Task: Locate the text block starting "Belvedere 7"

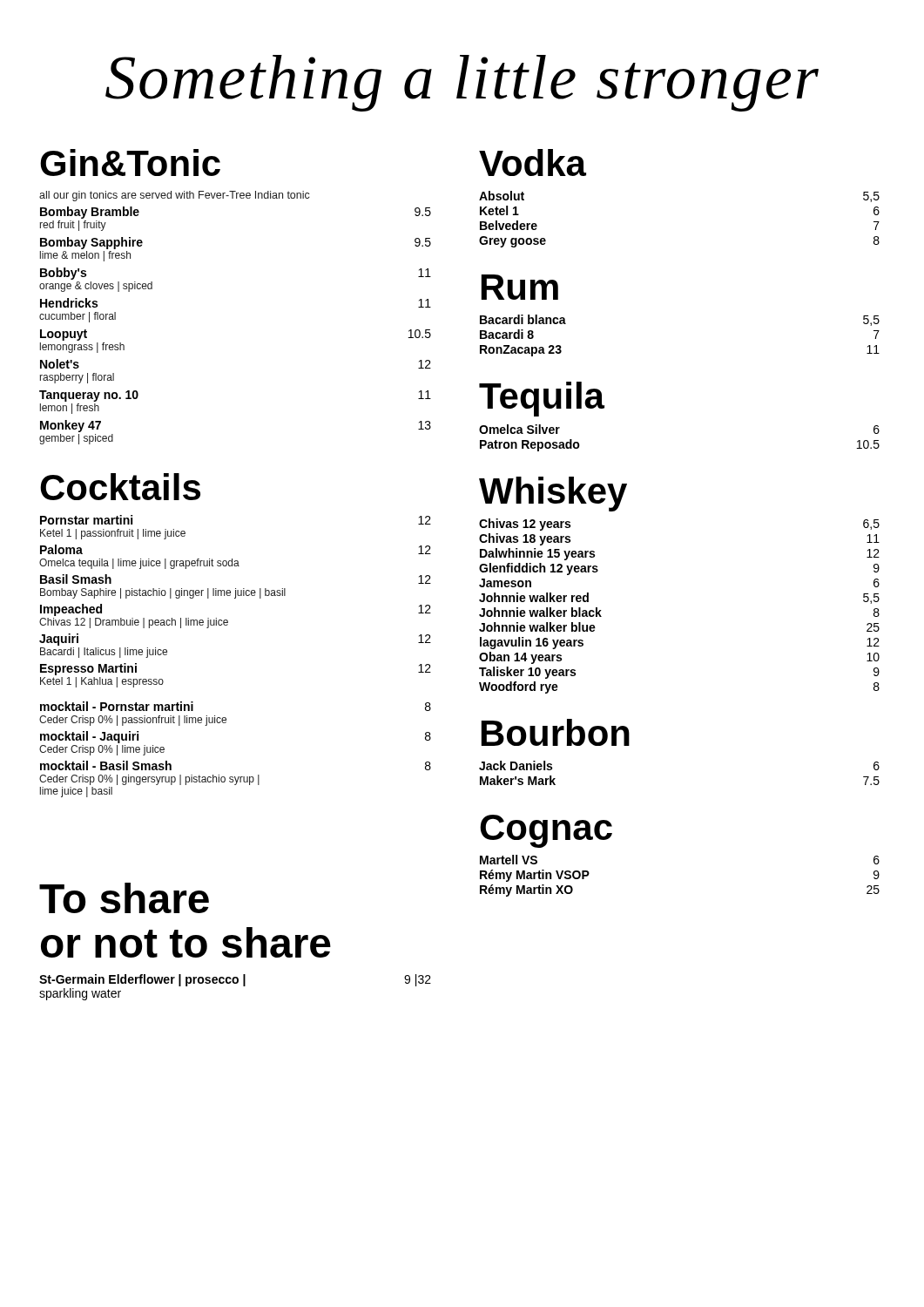Action: coord(504,225)
